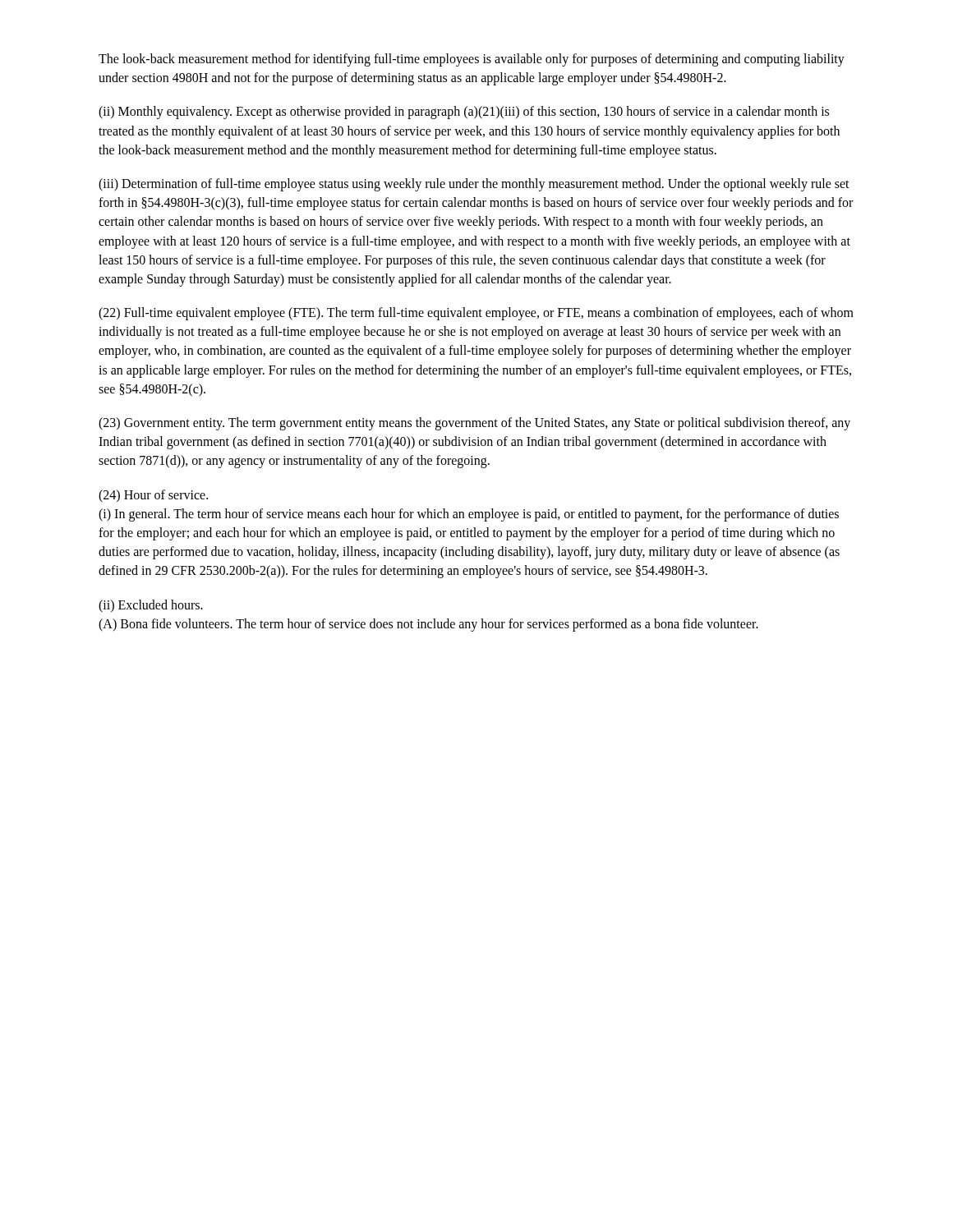Select the passage starting "(24) Hour of service."
This screenshot has width=953, height=1232.
[x=154, y=494]
